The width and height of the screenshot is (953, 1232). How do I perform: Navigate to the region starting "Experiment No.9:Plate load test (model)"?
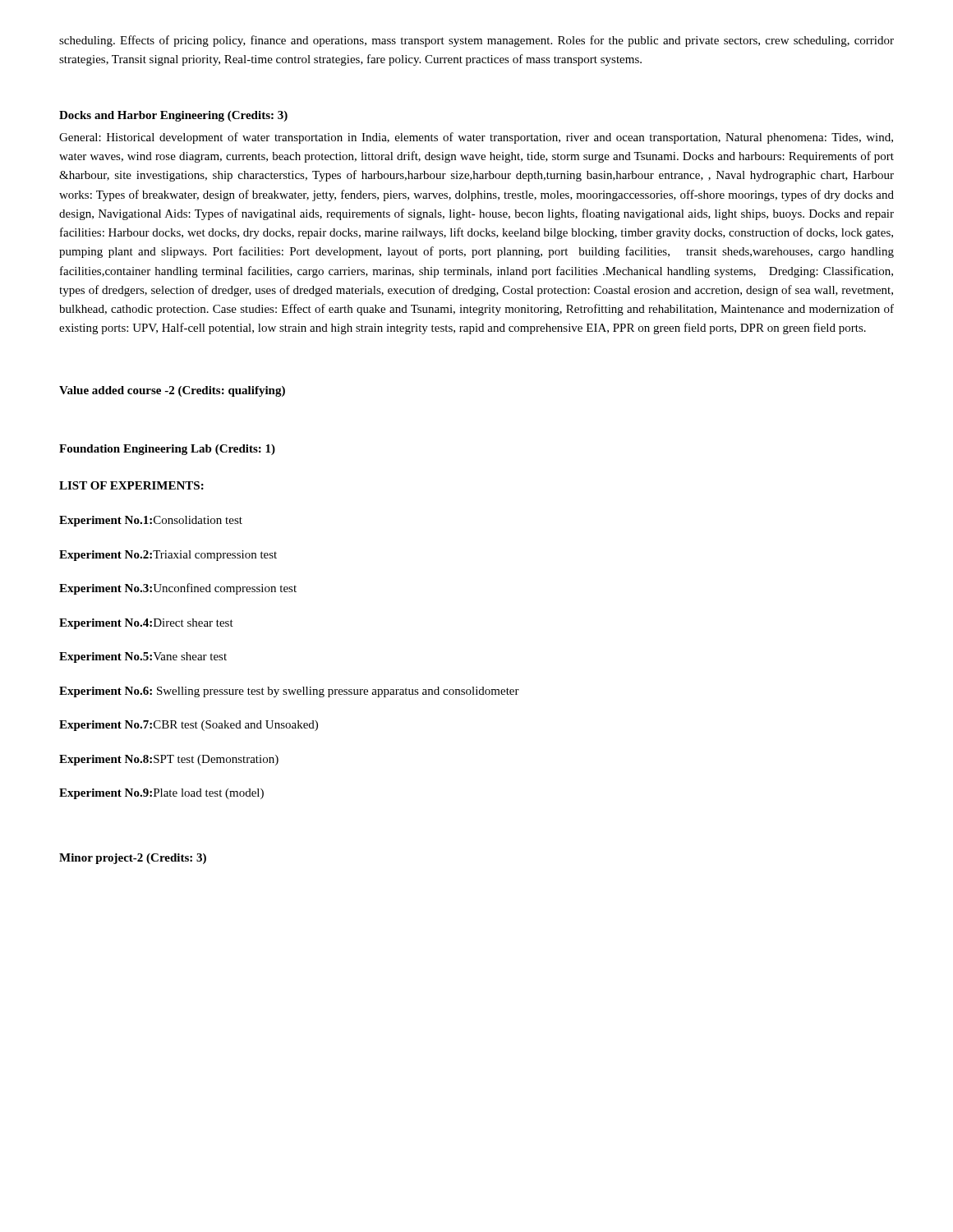pyautogui.click(x=162, y=793)
